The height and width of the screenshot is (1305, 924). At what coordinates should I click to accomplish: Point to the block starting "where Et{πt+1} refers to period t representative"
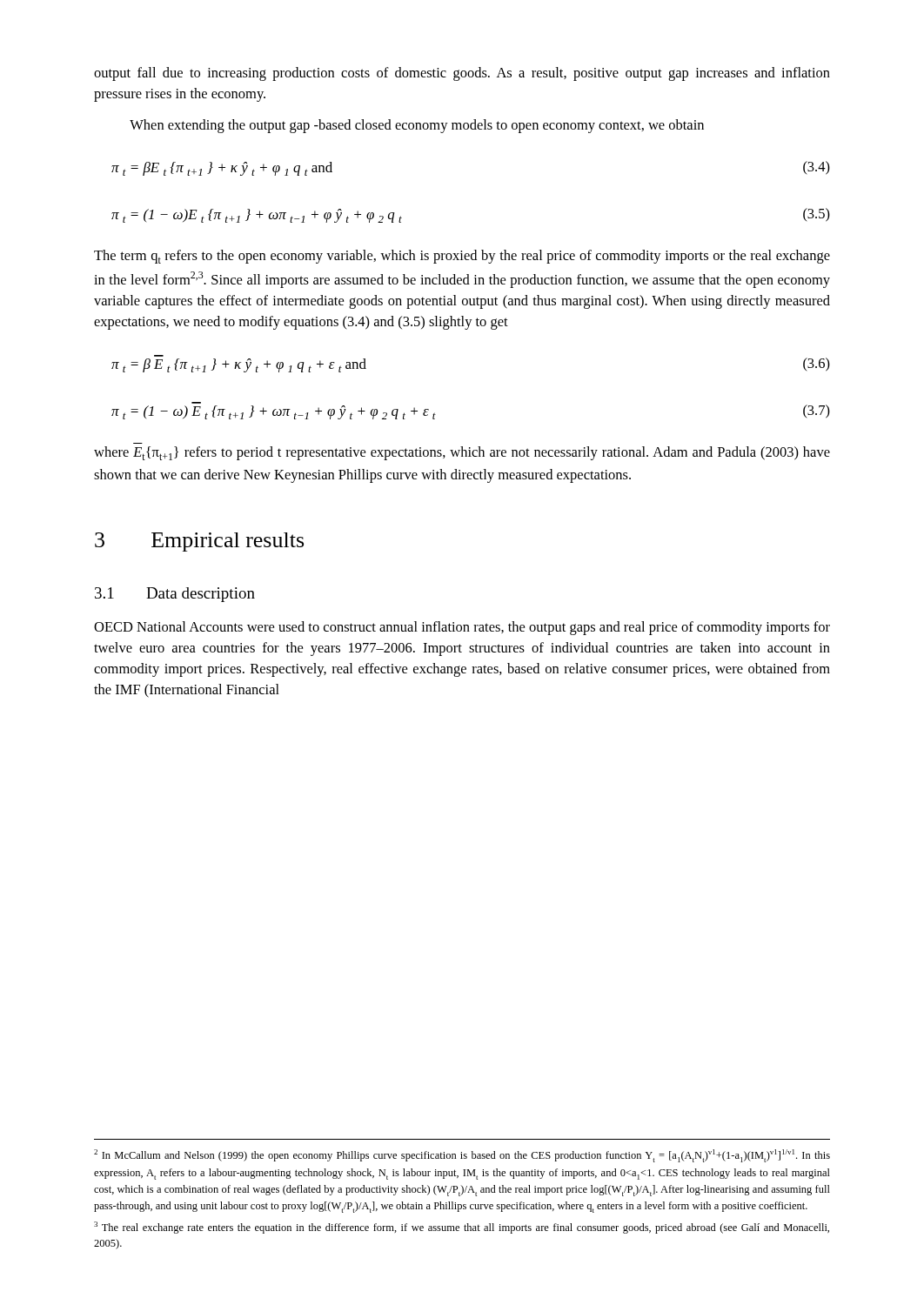[x=462, y=463]
